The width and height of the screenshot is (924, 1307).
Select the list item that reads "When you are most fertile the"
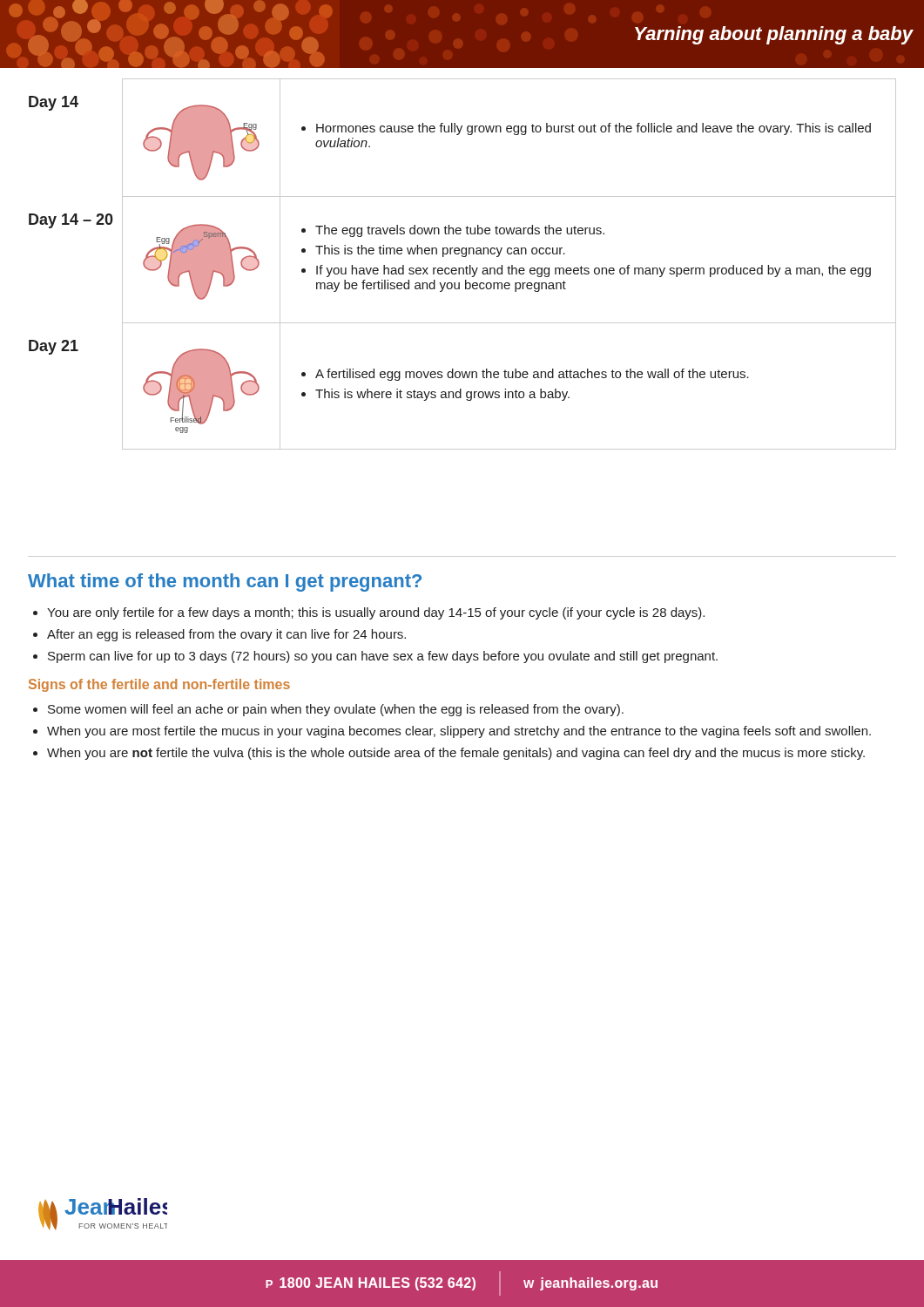pos(462,731)
